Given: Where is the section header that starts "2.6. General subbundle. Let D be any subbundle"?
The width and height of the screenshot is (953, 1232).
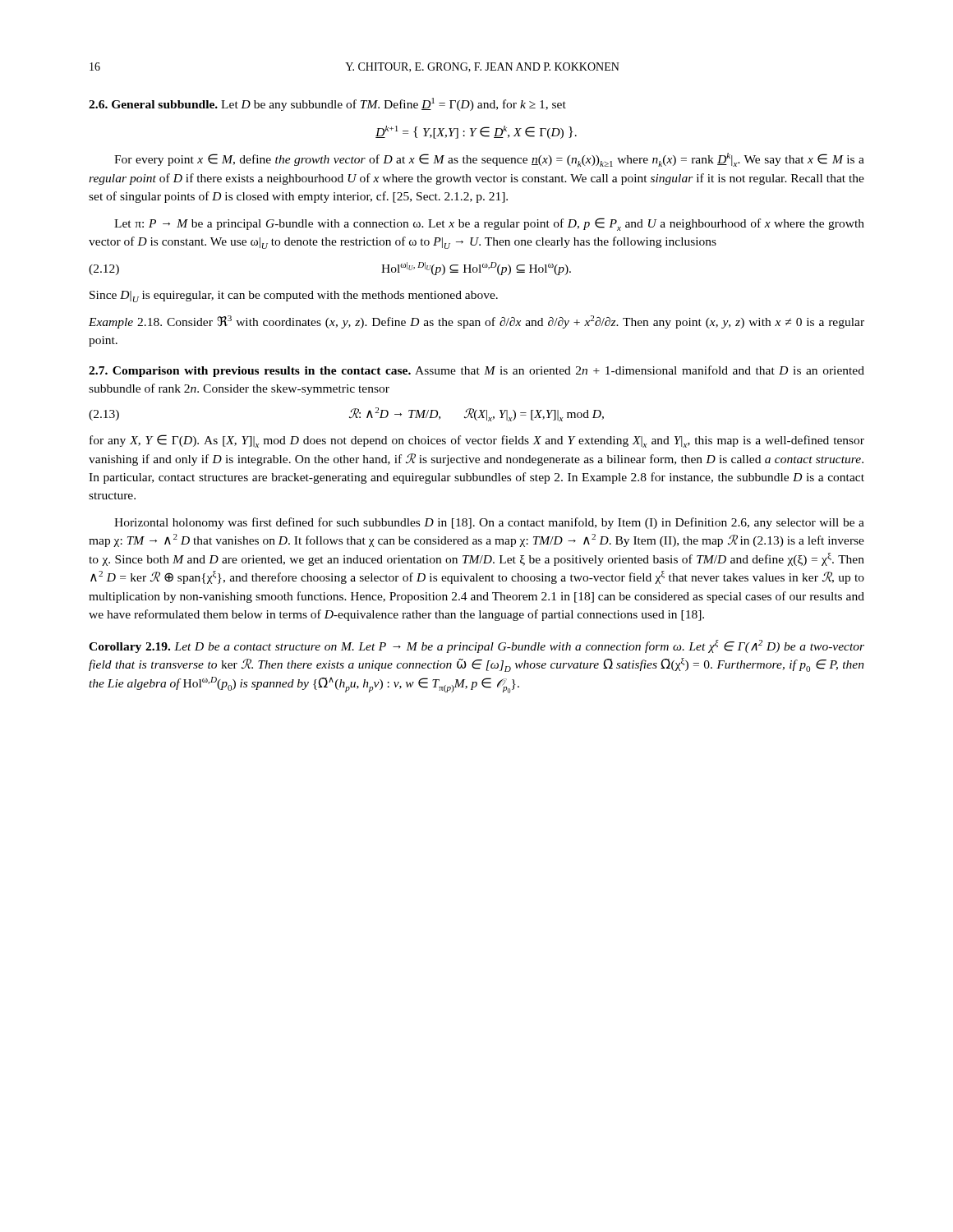Looking at the screenshot, I should 476,105.
